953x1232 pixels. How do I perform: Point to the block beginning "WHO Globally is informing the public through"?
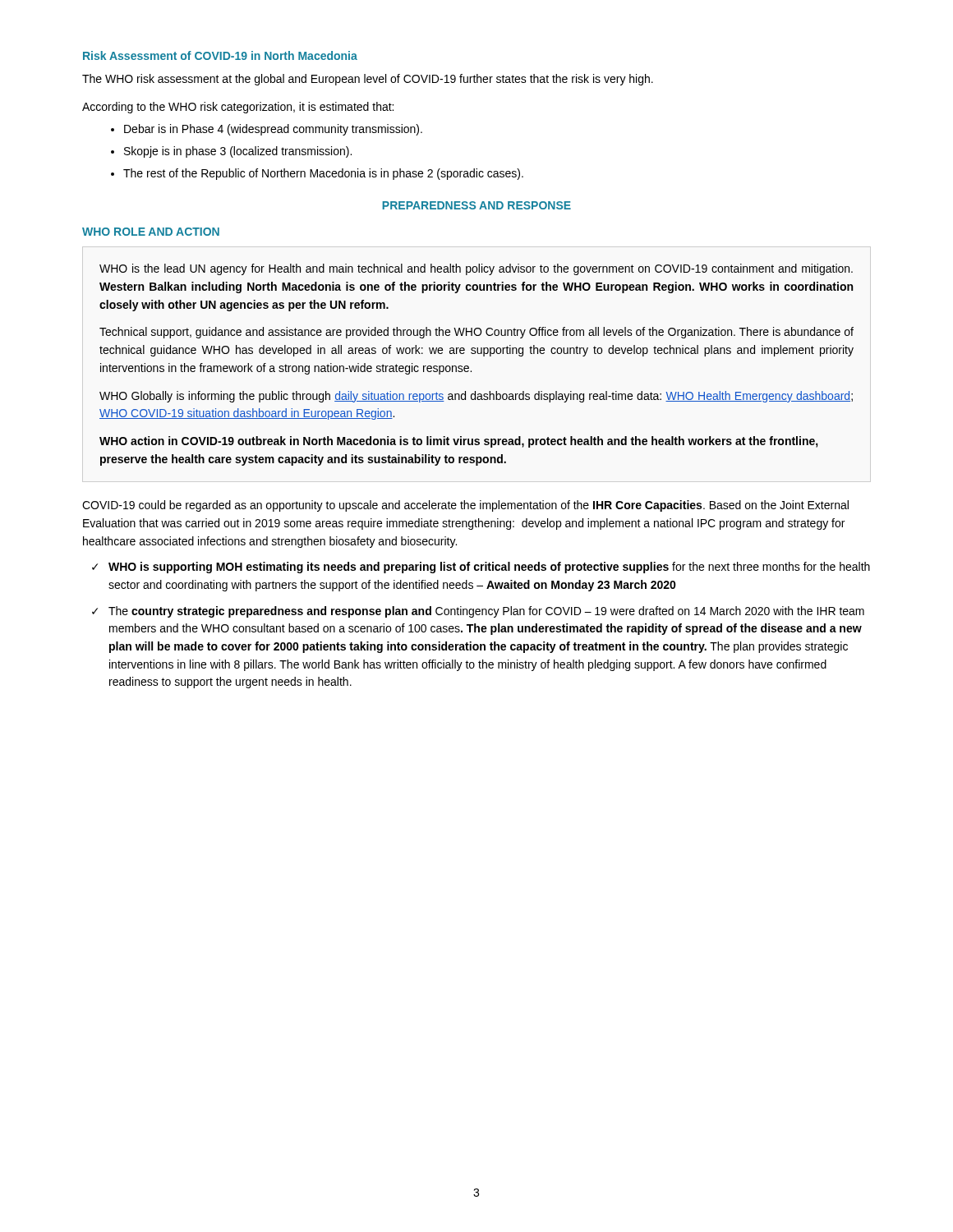pos(476,404)
